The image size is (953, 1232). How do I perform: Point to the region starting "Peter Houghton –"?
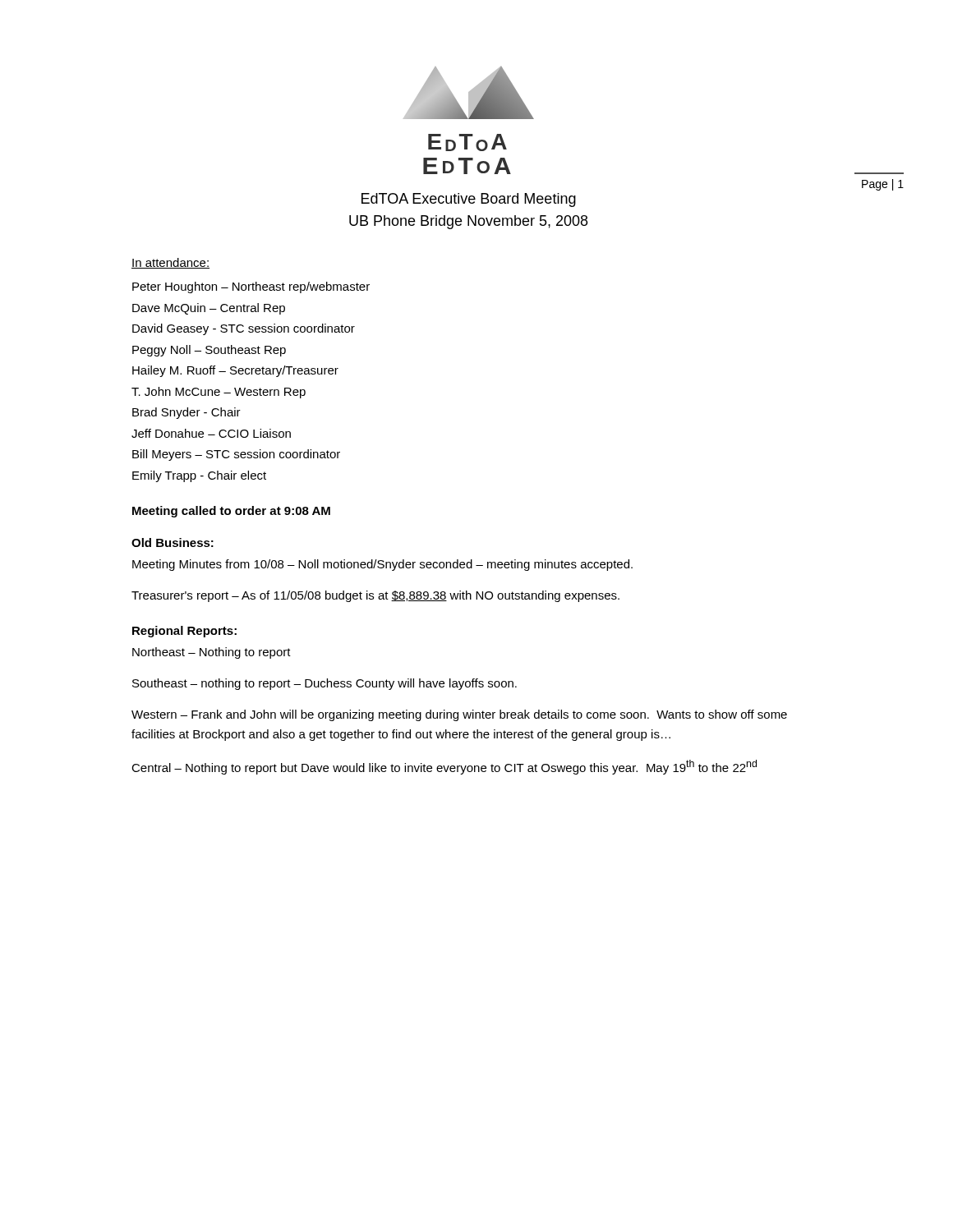[251, 381]
